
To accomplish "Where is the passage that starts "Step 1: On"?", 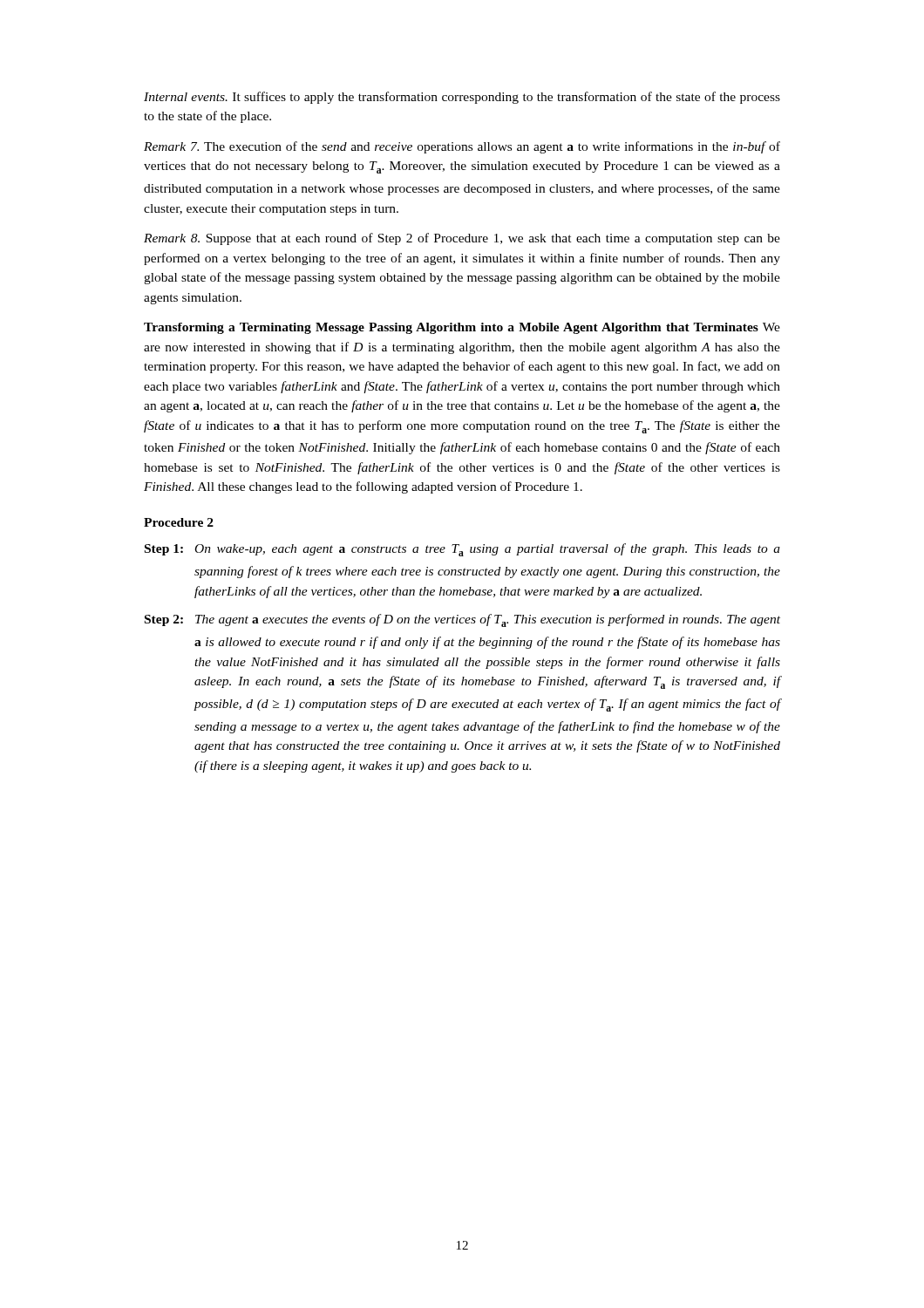I will tap(462, 570).
